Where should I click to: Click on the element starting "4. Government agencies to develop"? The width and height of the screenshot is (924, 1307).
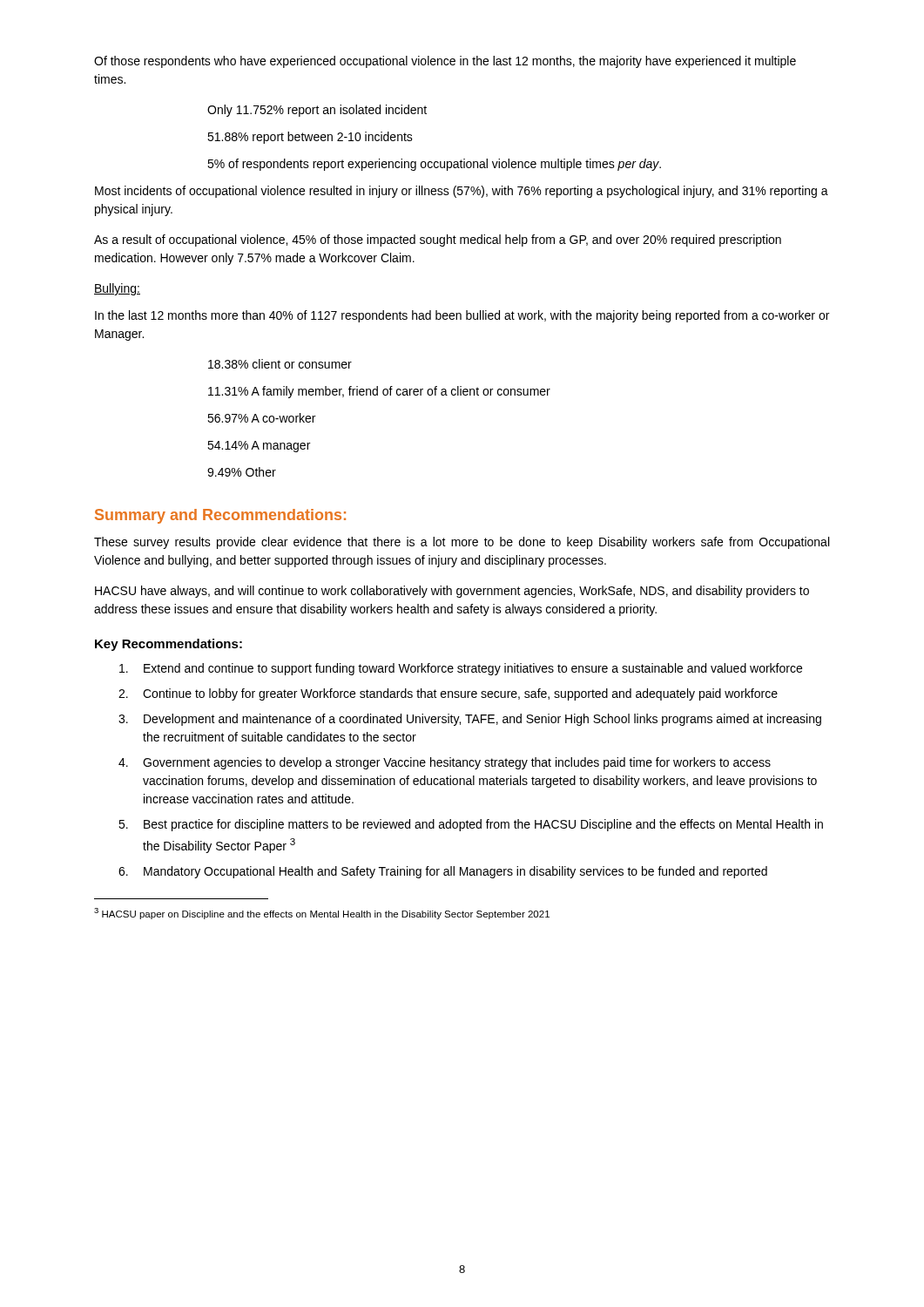click(x=474, y=781)
